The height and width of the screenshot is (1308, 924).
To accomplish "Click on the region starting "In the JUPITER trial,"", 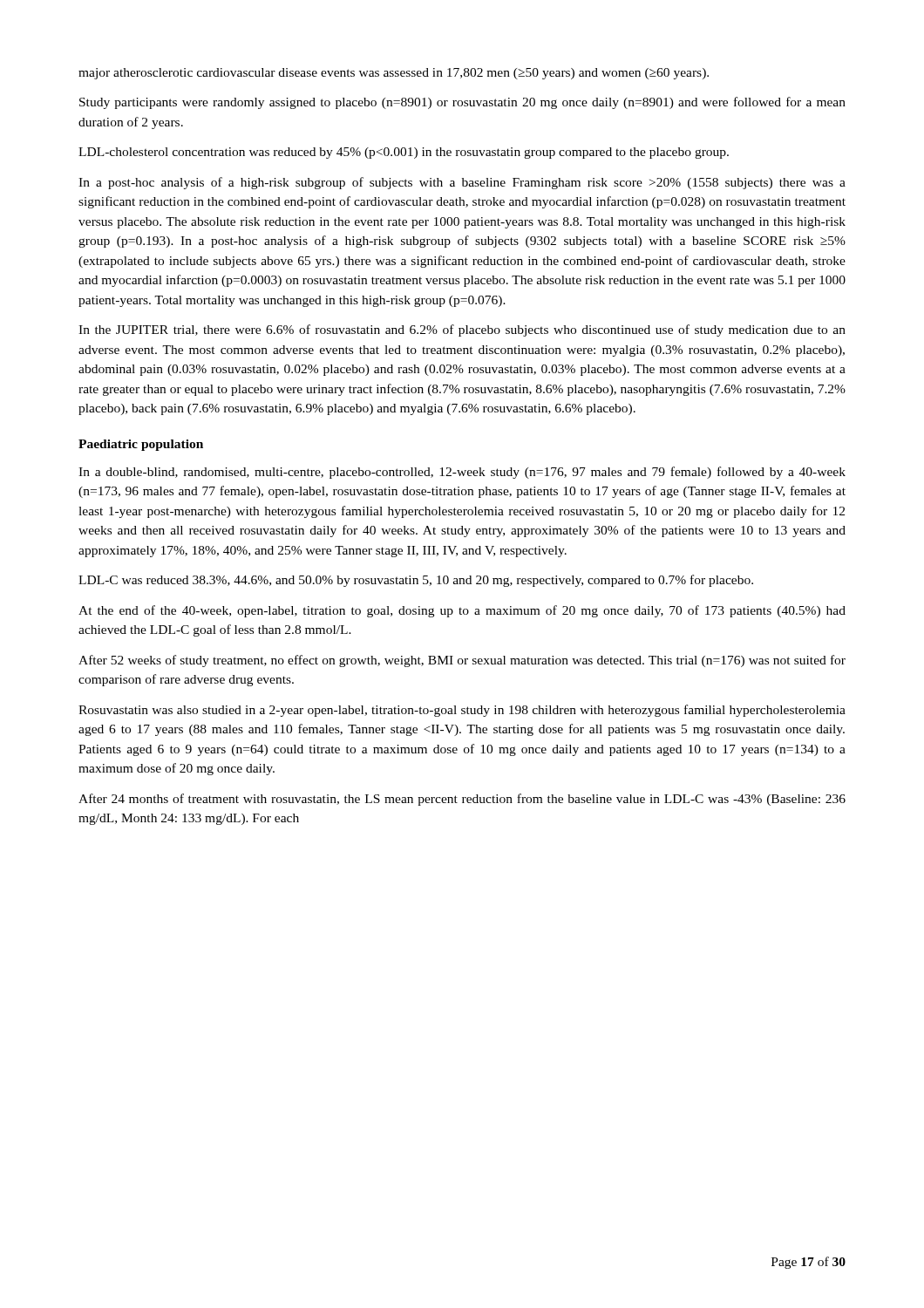I will click(462, 369).
